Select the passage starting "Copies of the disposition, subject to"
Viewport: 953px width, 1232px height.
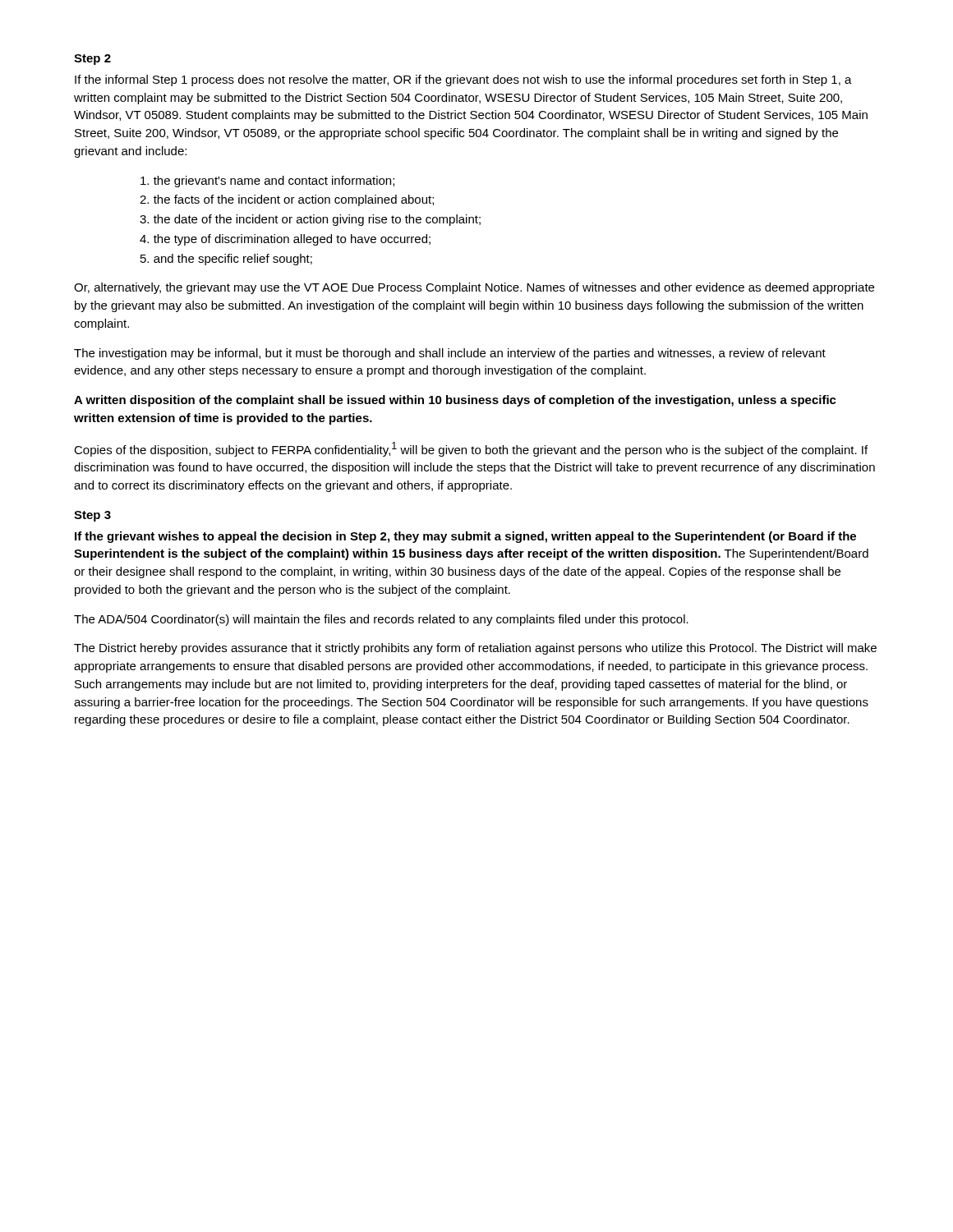(475, 466)
